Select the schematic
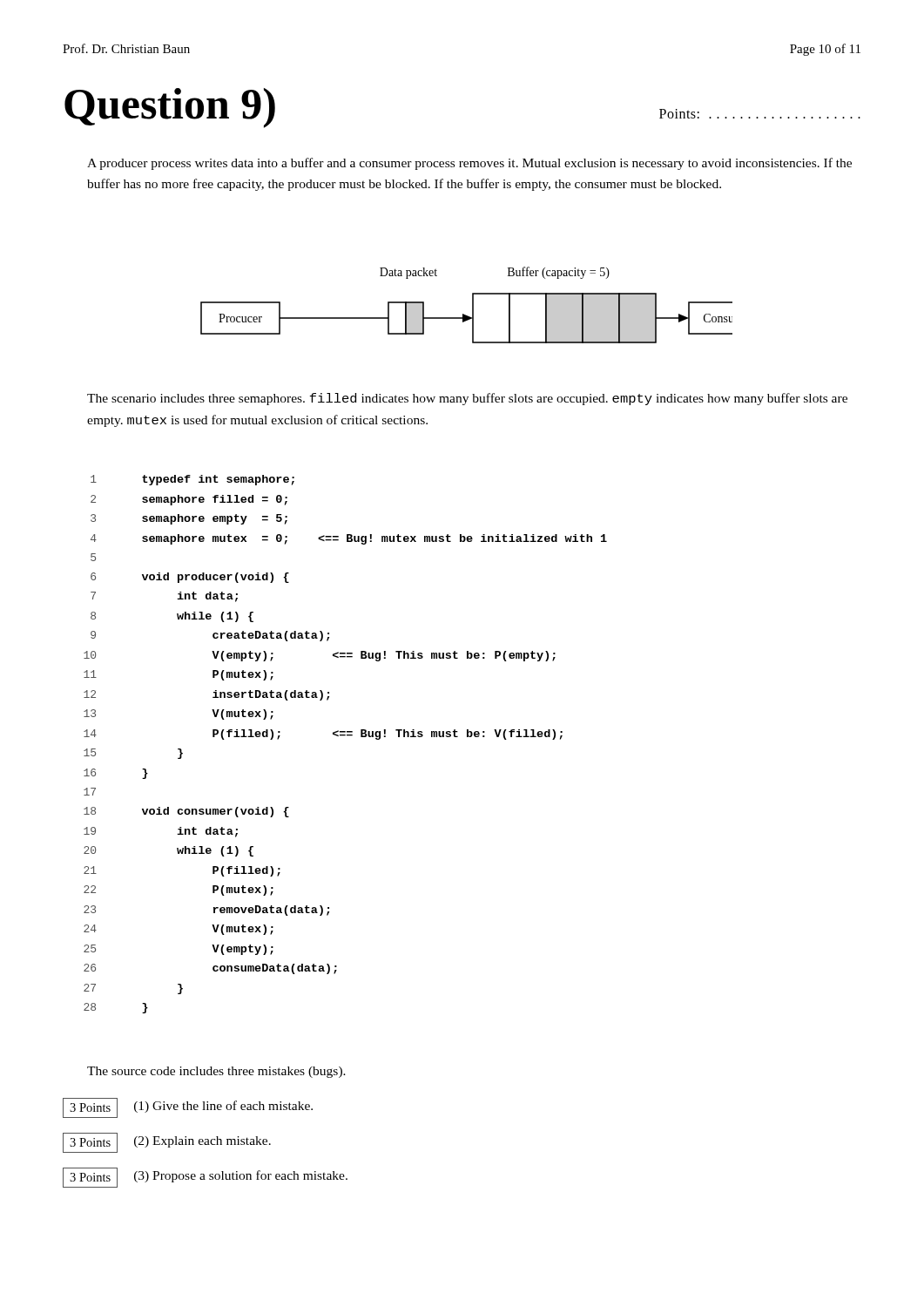 pos(462,314)
